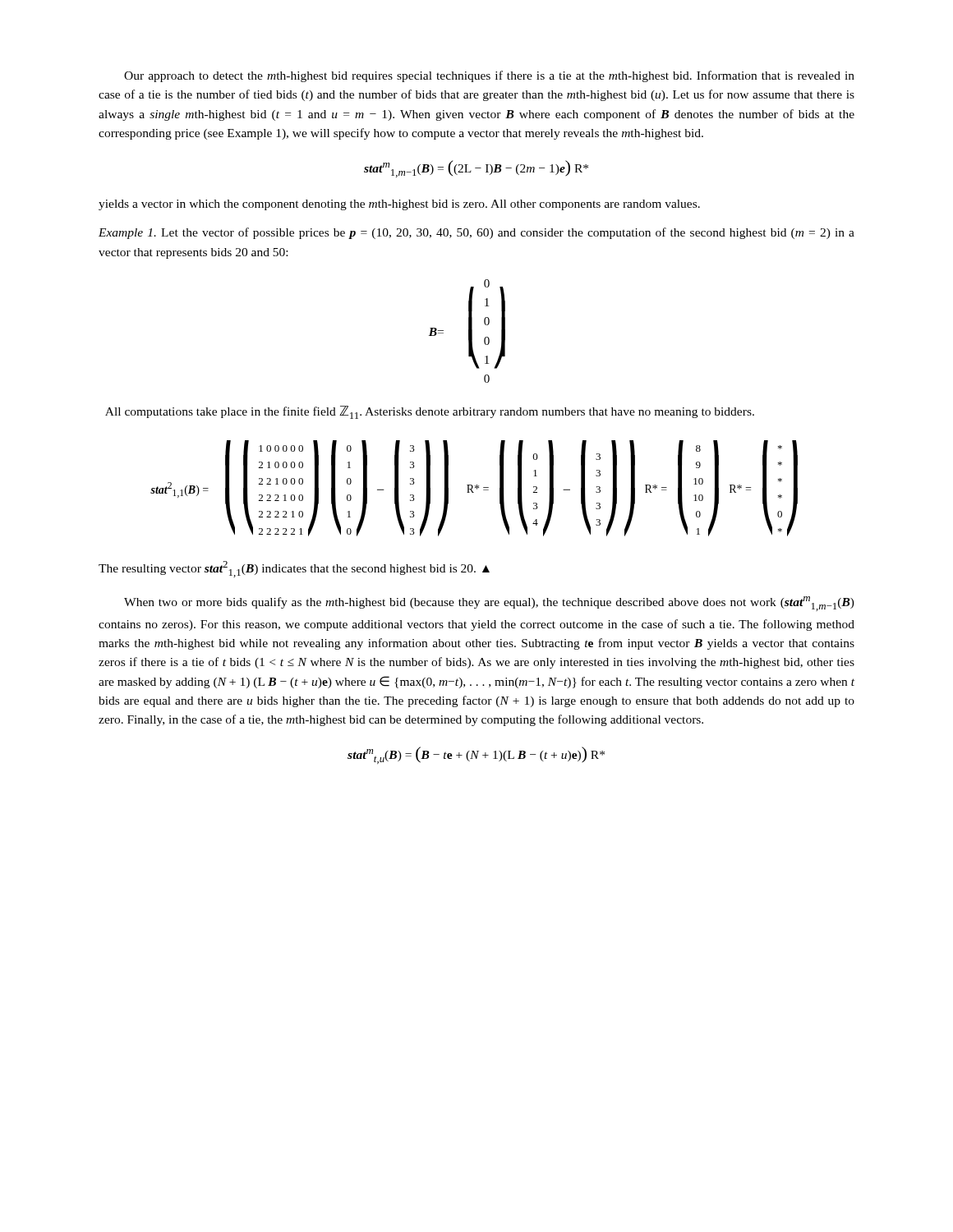Click on the text block that says "Our approach to detect the mth-highest"

point(476,104)
